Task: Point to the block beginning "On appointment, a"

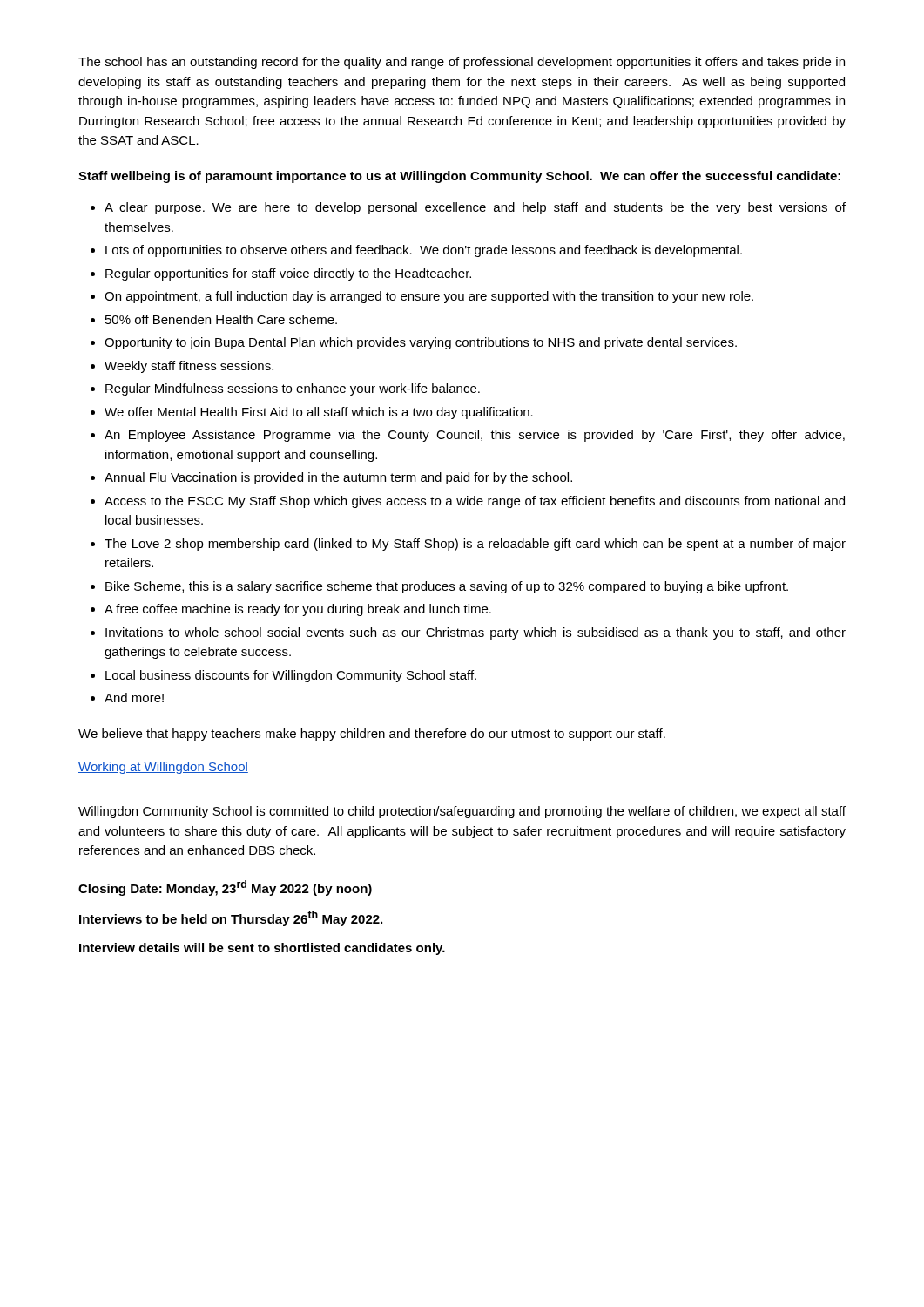Action: pyautogui.click(x=429, y=296)
